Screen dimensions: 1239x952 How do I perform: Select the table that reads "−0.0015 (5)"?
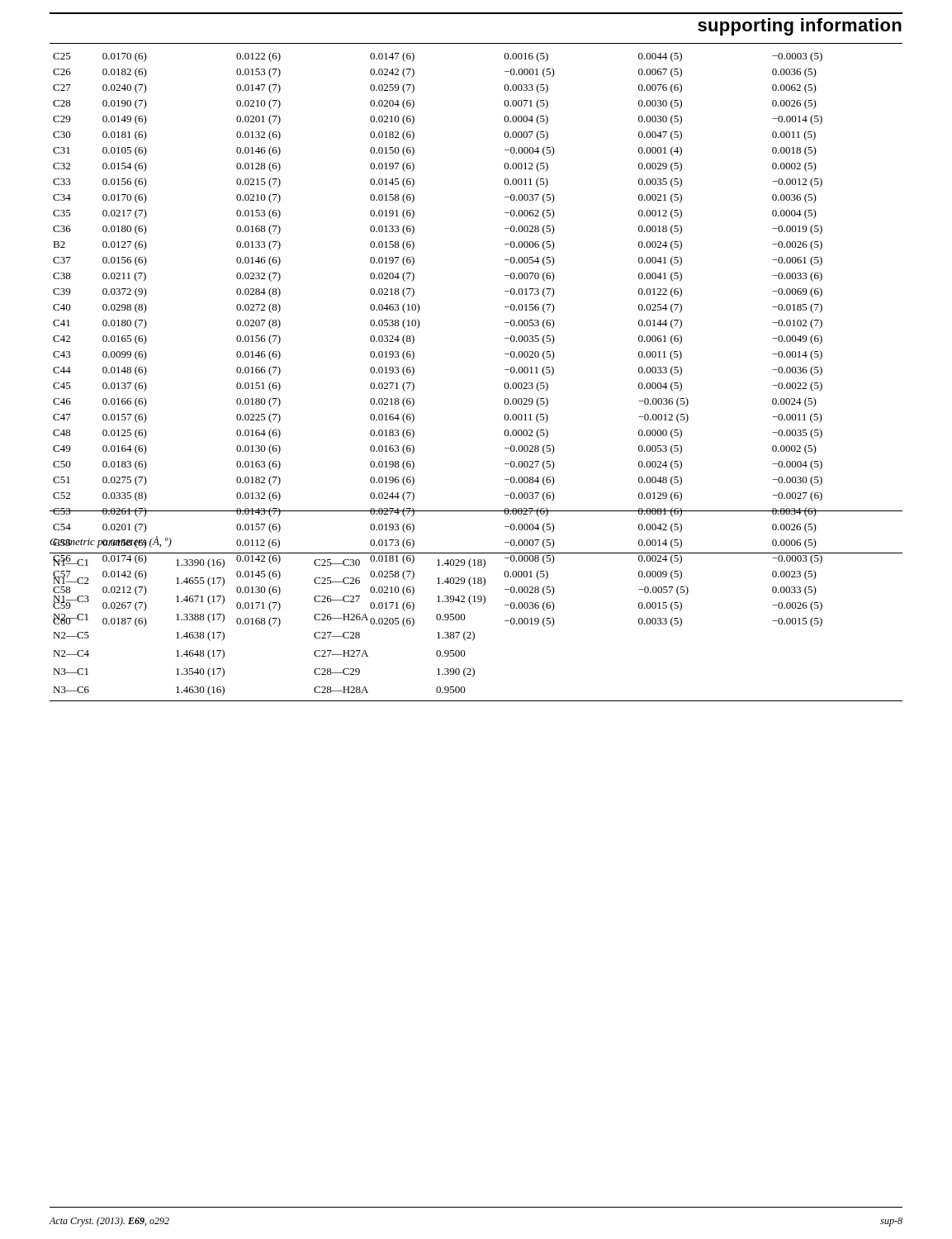pos(476,338)
